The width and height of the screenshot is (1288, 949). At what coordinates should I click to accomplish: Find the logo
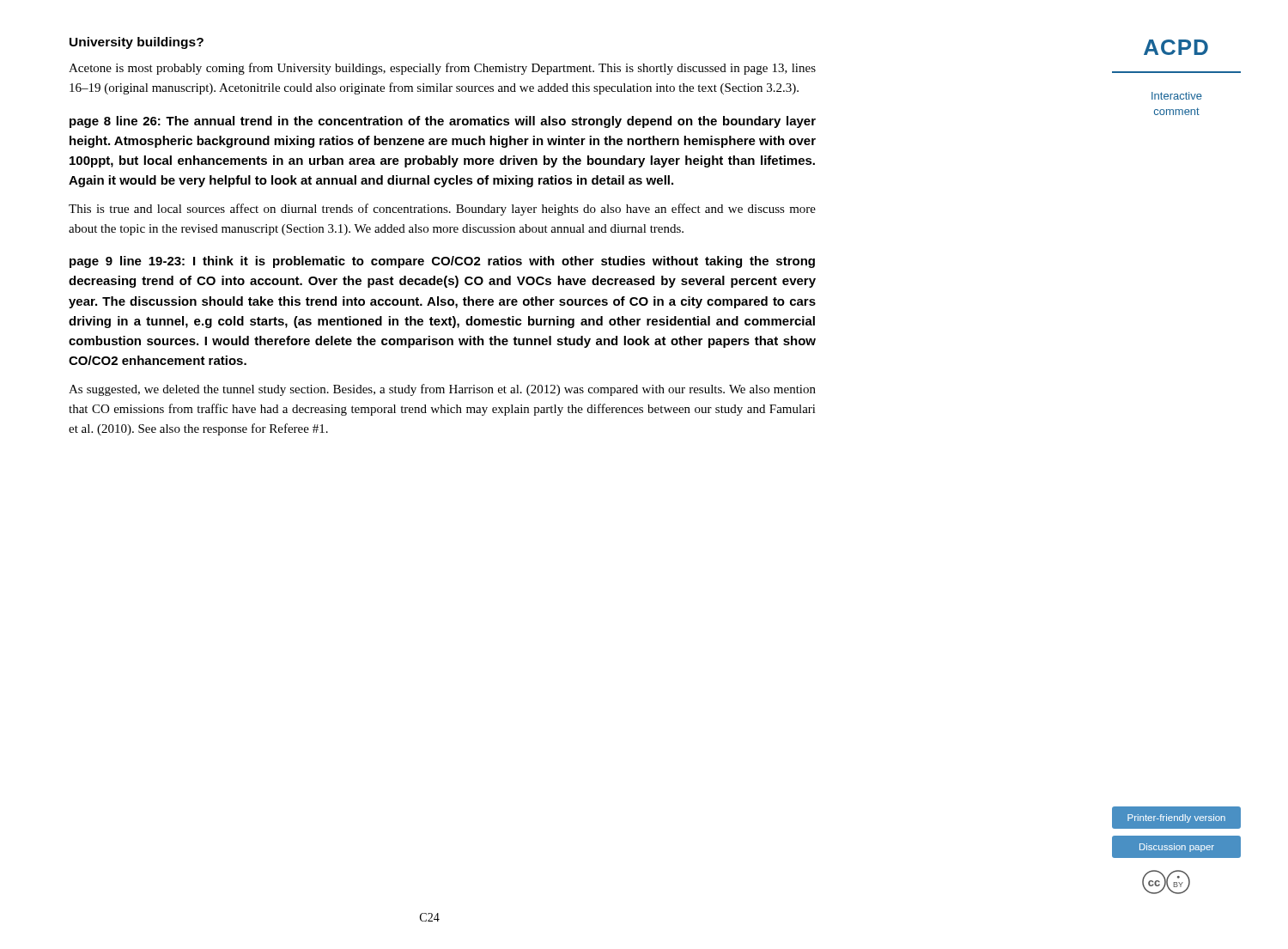coord(1176,884)
